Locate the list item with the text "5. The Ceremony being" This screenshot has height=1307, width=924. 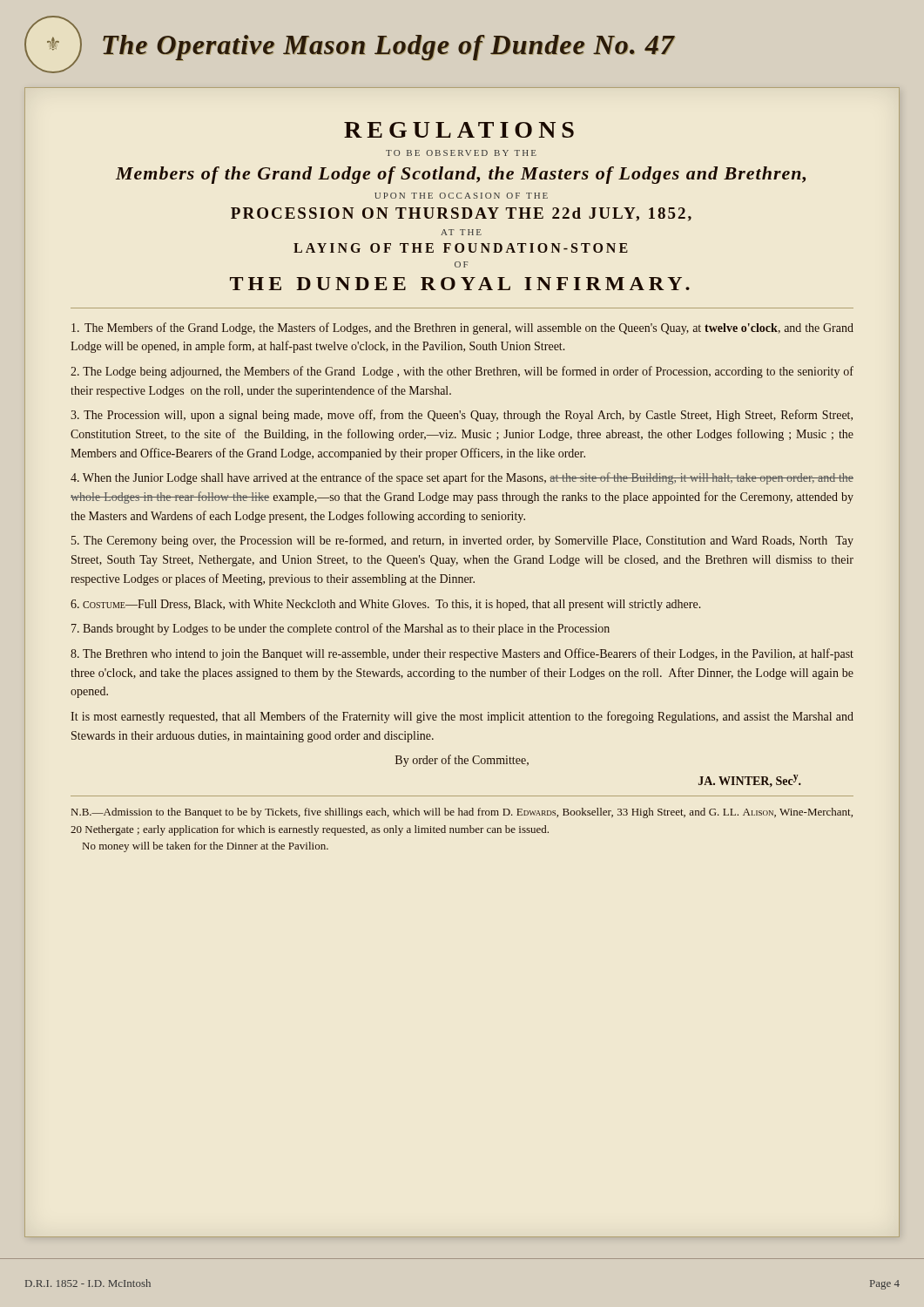[x=462, y=560]
